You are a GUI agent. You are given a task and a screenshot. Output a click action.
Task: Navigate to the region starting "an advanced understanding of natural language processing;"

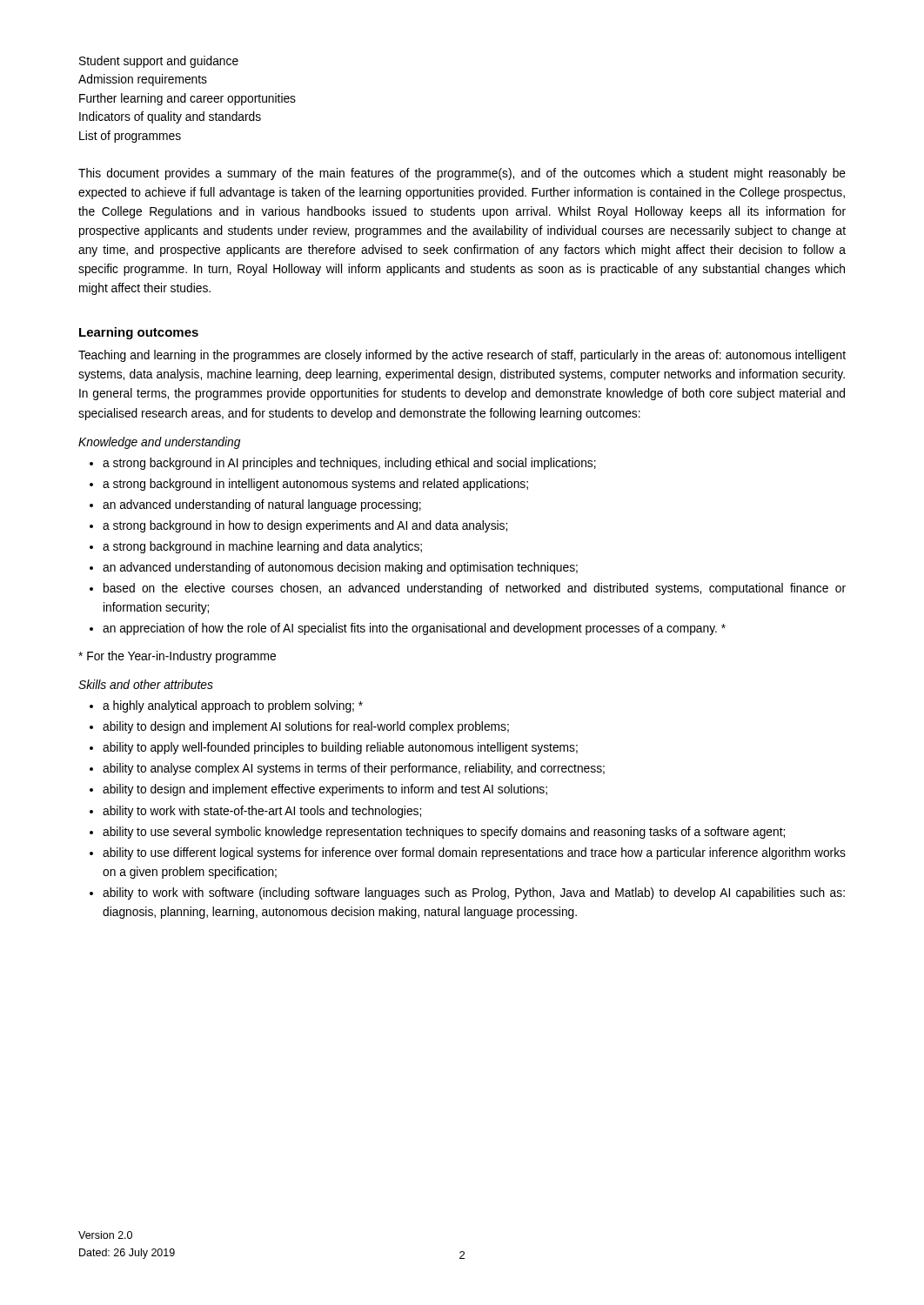(262, 505)
